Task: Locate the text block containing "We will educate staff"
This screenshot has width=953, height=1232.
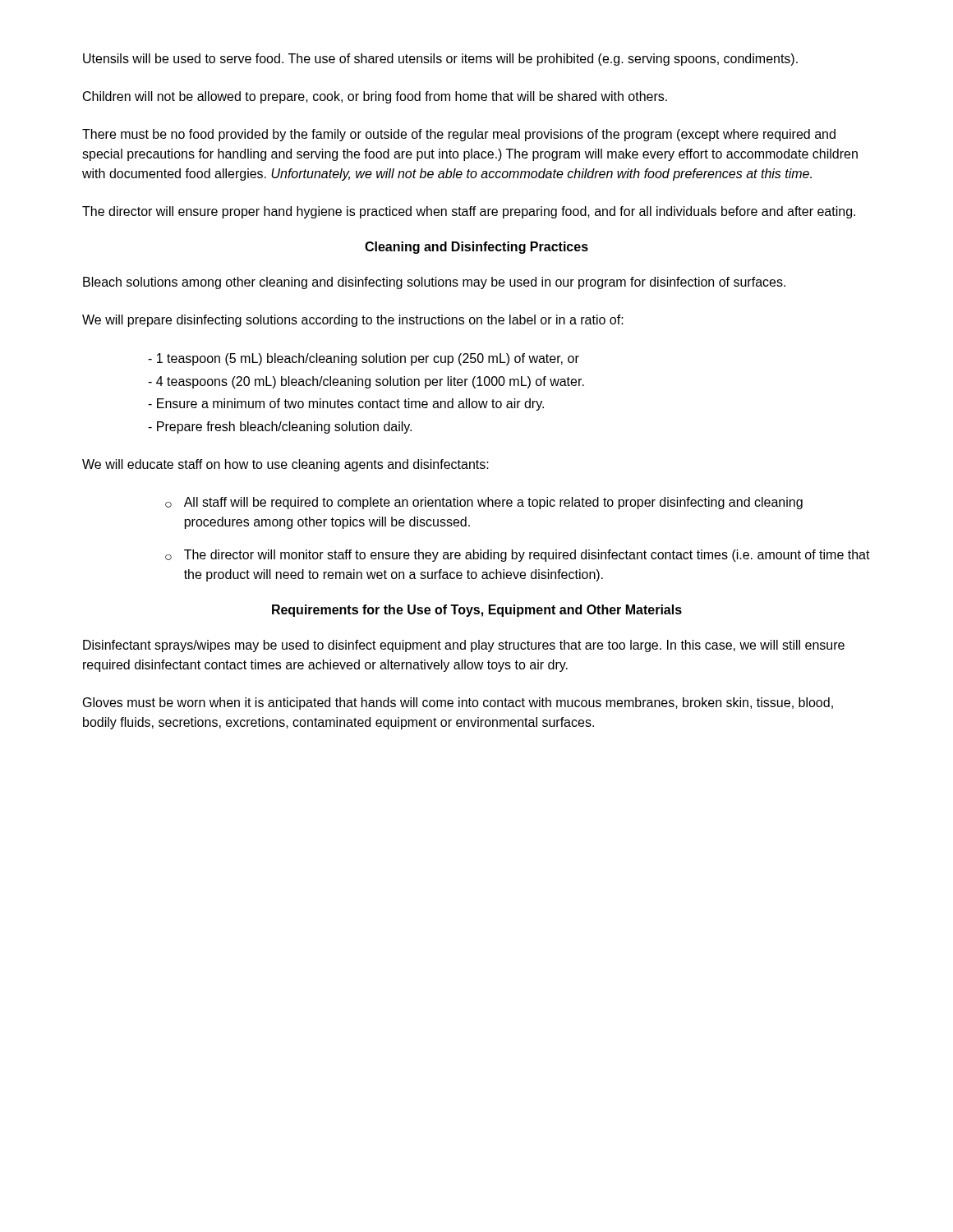Action: click(286, 465)
